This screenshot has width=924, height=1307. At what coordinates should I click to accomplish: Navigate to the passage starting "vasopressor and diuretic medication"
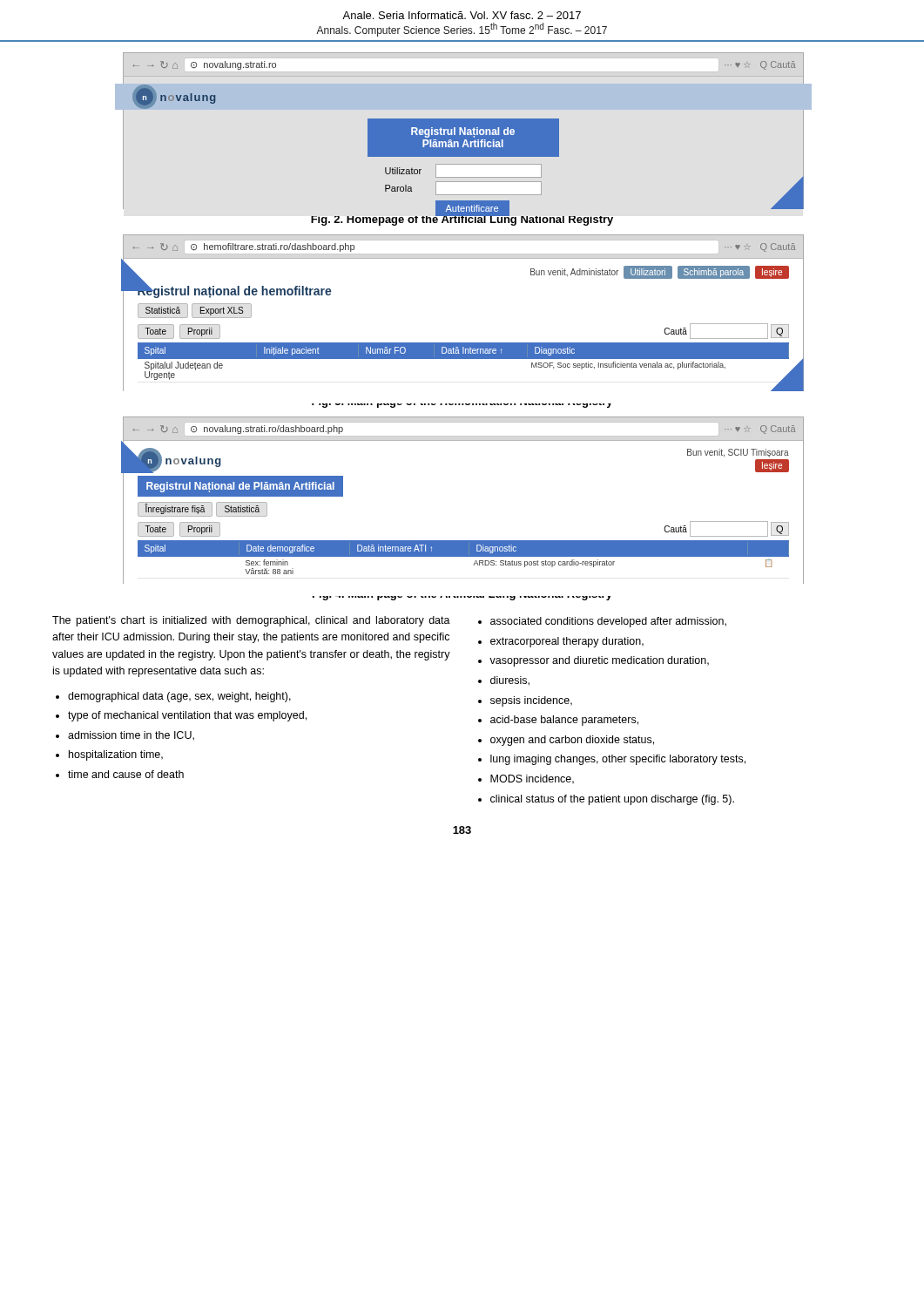click(x=600, y=661)
